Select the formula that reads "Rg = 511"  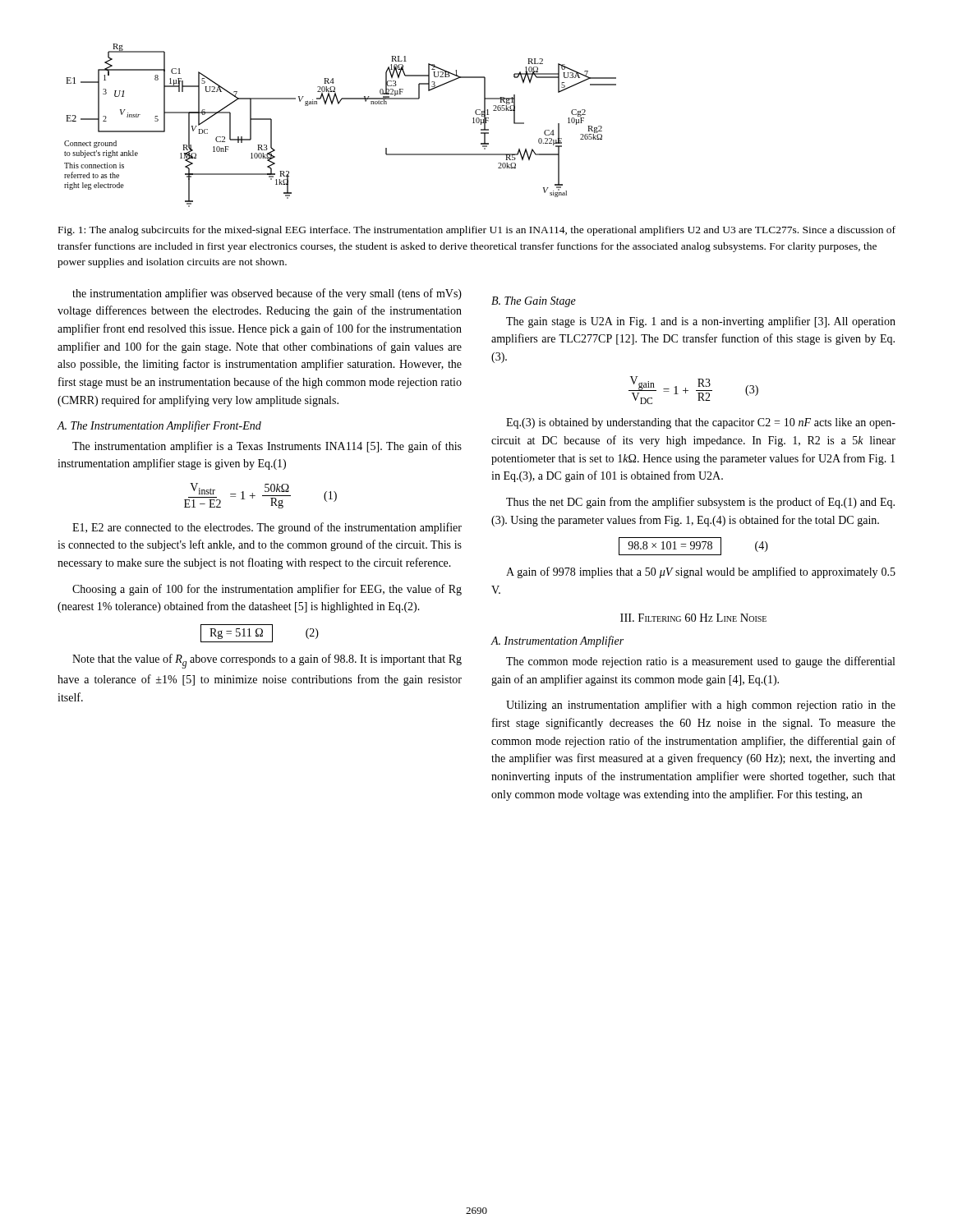pos(260,633)
